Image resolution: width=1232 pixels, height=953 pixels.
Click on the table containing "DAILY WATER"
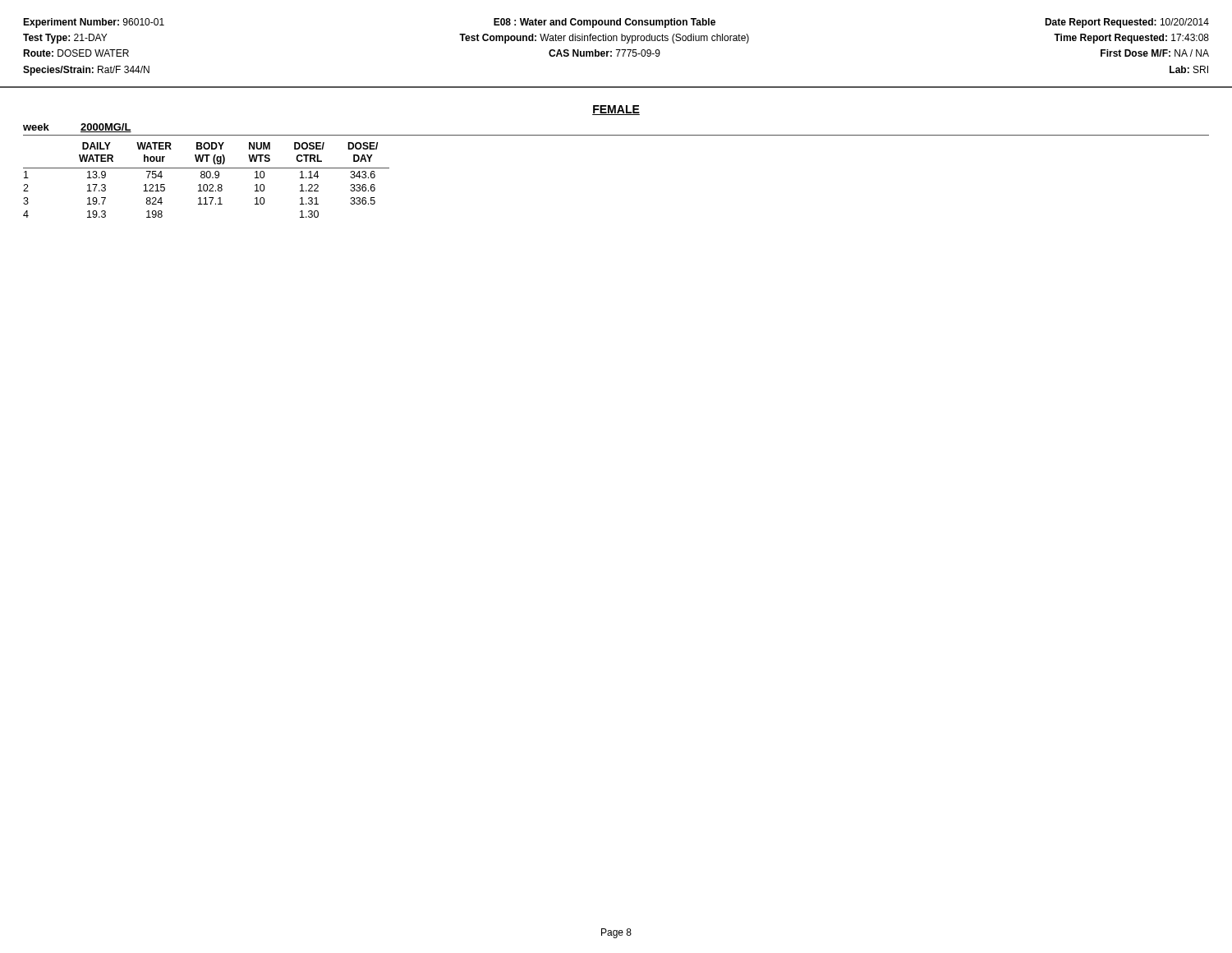(x=616, y=180)
